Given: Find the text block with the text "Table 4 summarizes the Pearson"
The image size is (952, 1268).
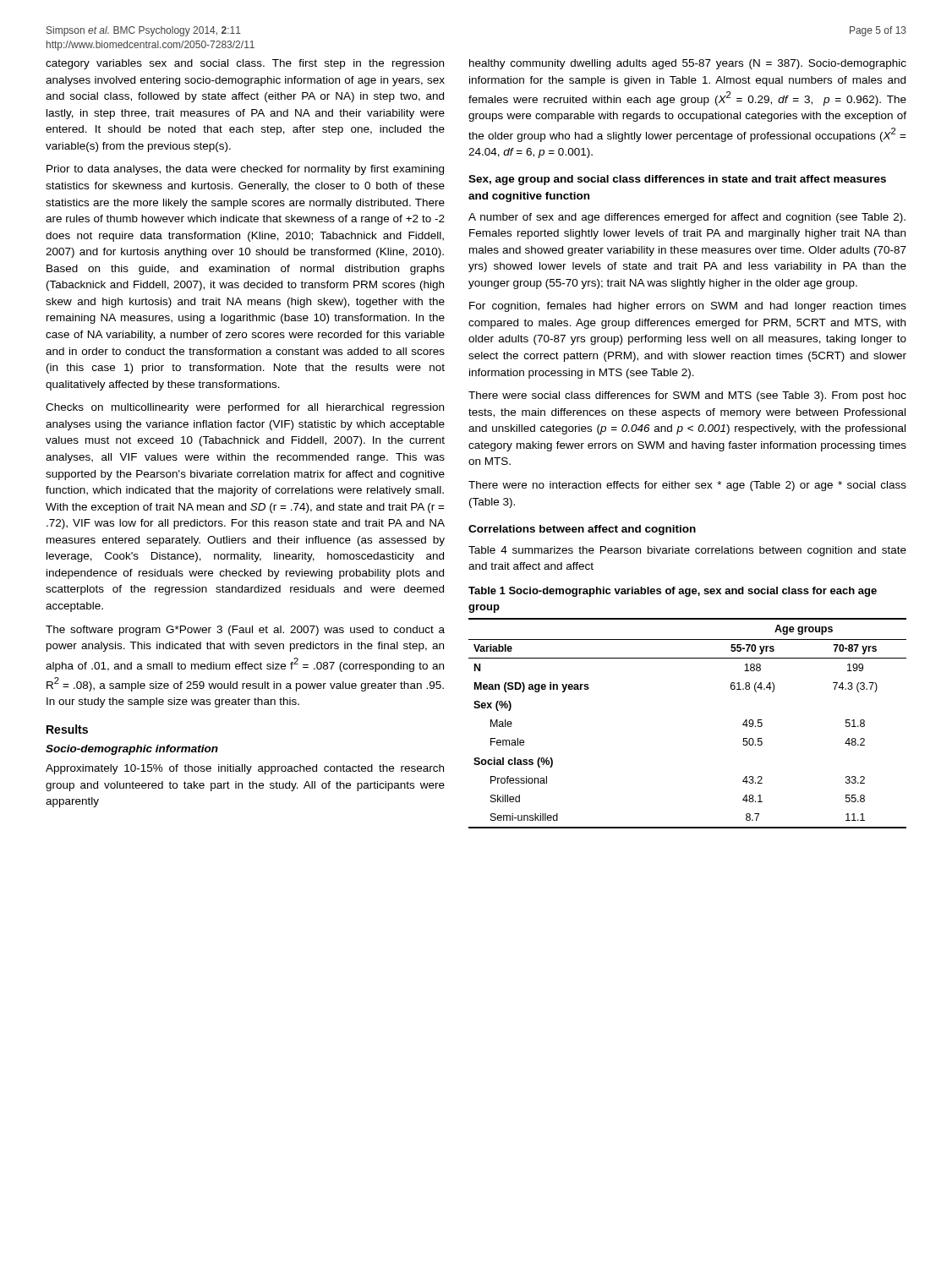Looking at the screenshot, I should (687, 558).
